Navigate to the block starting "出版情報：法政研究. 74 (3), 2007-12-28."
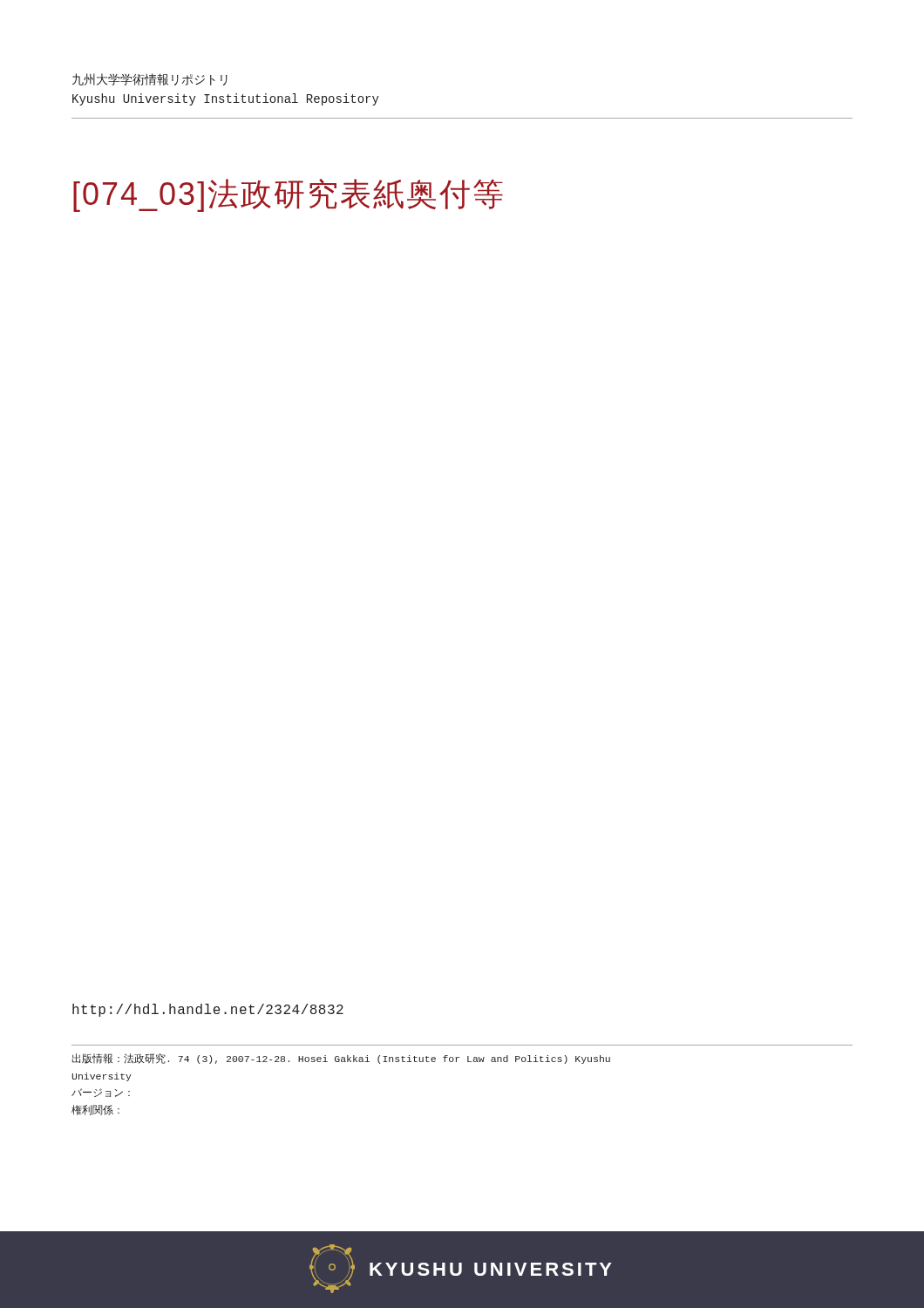Image resolution: width=924 pixels, height=1308 pixels. [341, 1059]
